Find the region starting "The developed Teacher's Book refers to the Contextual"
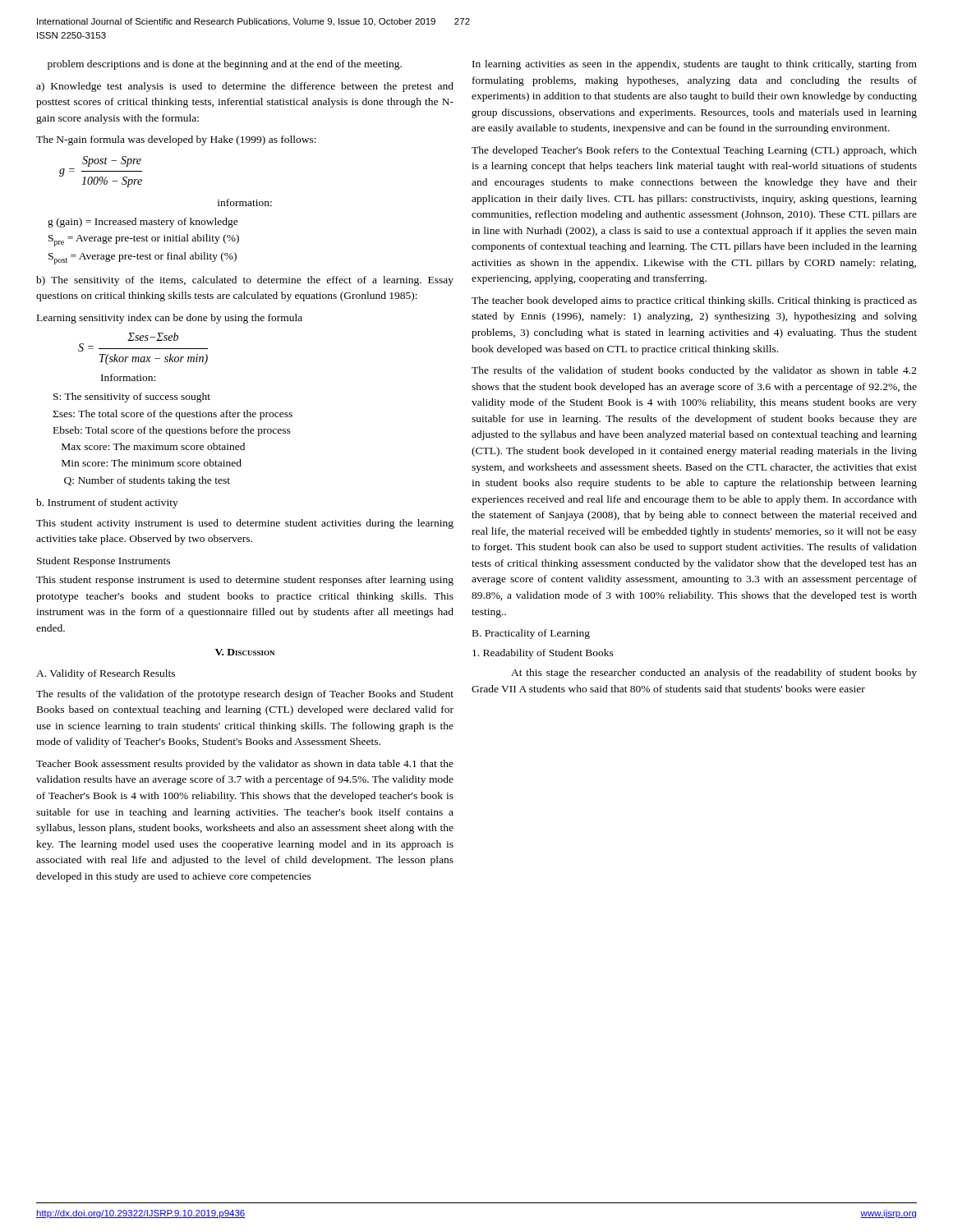This screenshot has height=1232, width=953. click(694, 214)
